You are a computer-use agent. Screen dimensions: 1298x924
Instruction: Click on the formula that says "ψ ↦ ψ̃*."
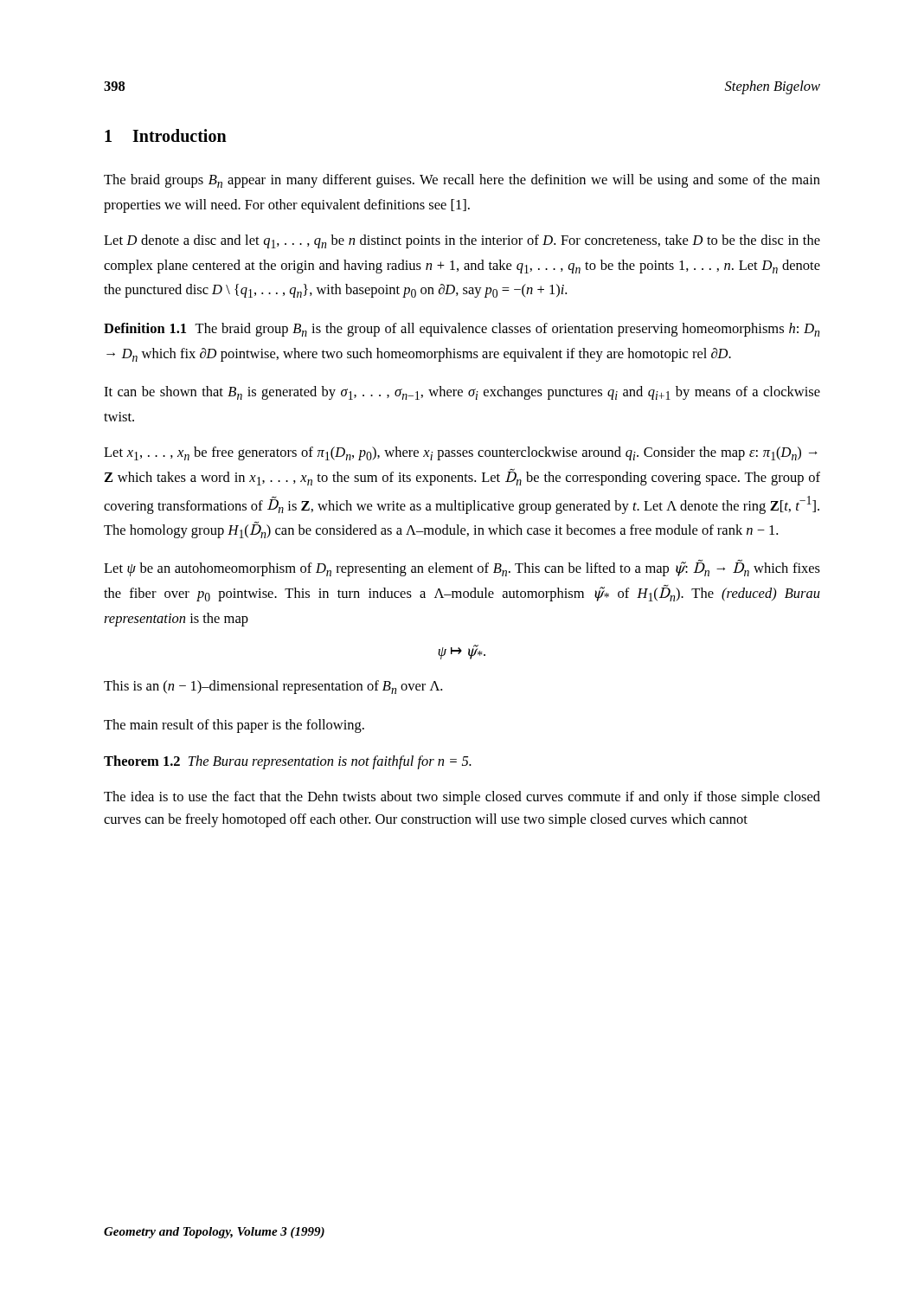[462, 653]
